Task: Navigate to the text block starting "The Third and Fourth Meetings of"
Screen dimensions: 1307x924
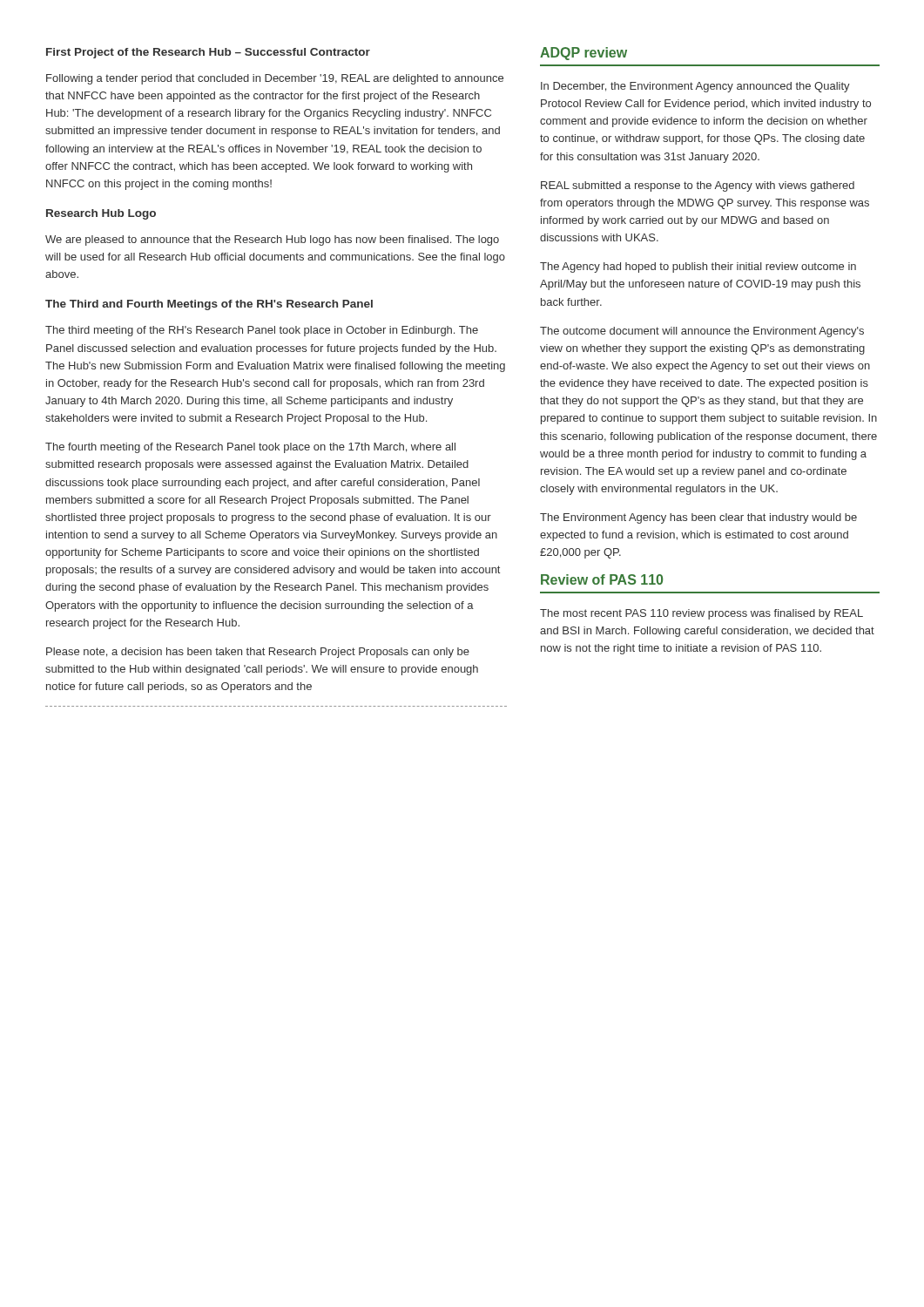Action: point(209,304)
